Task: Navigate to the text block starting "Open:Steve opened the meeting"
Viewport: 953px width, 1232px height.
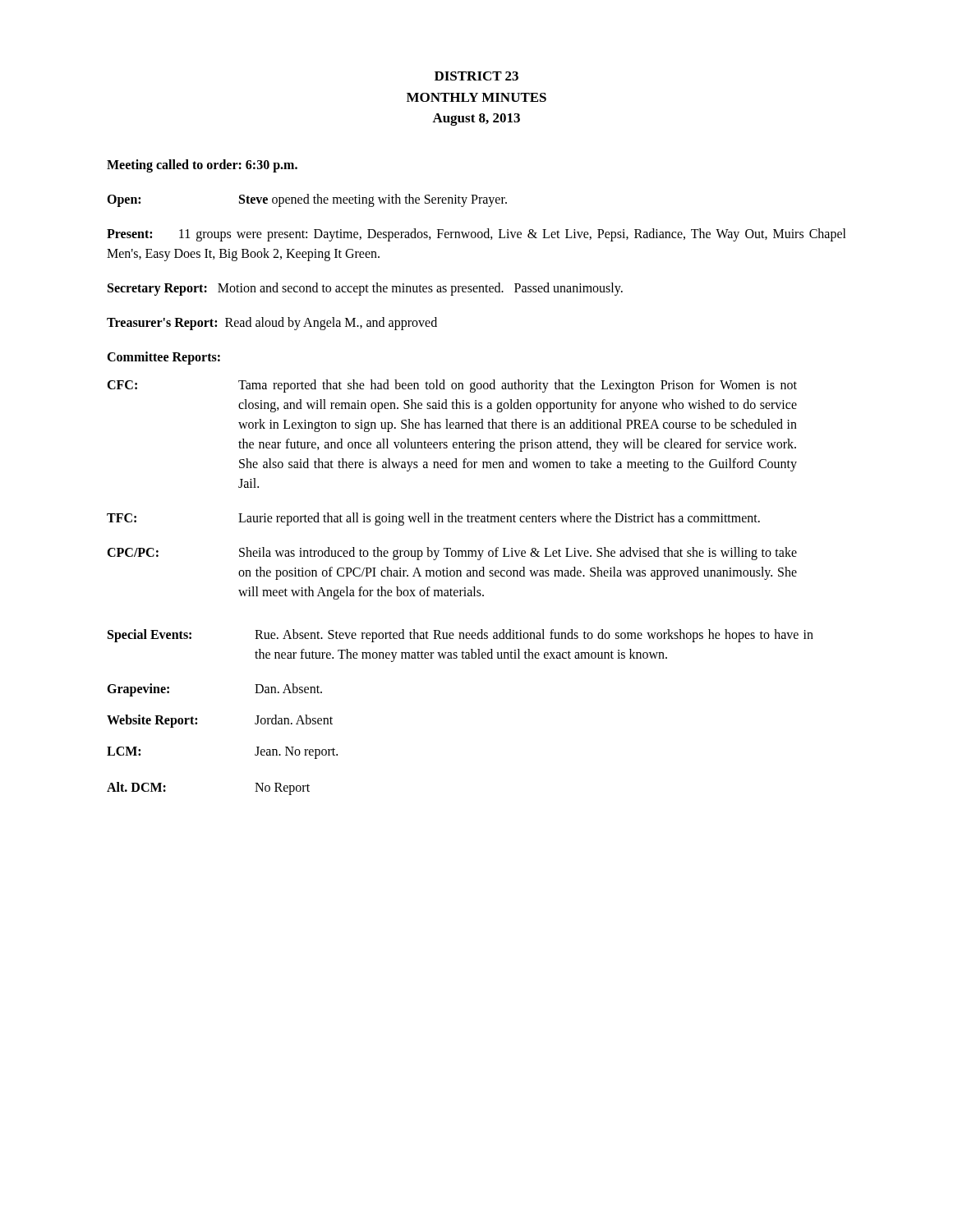Action: click(307, 199)
